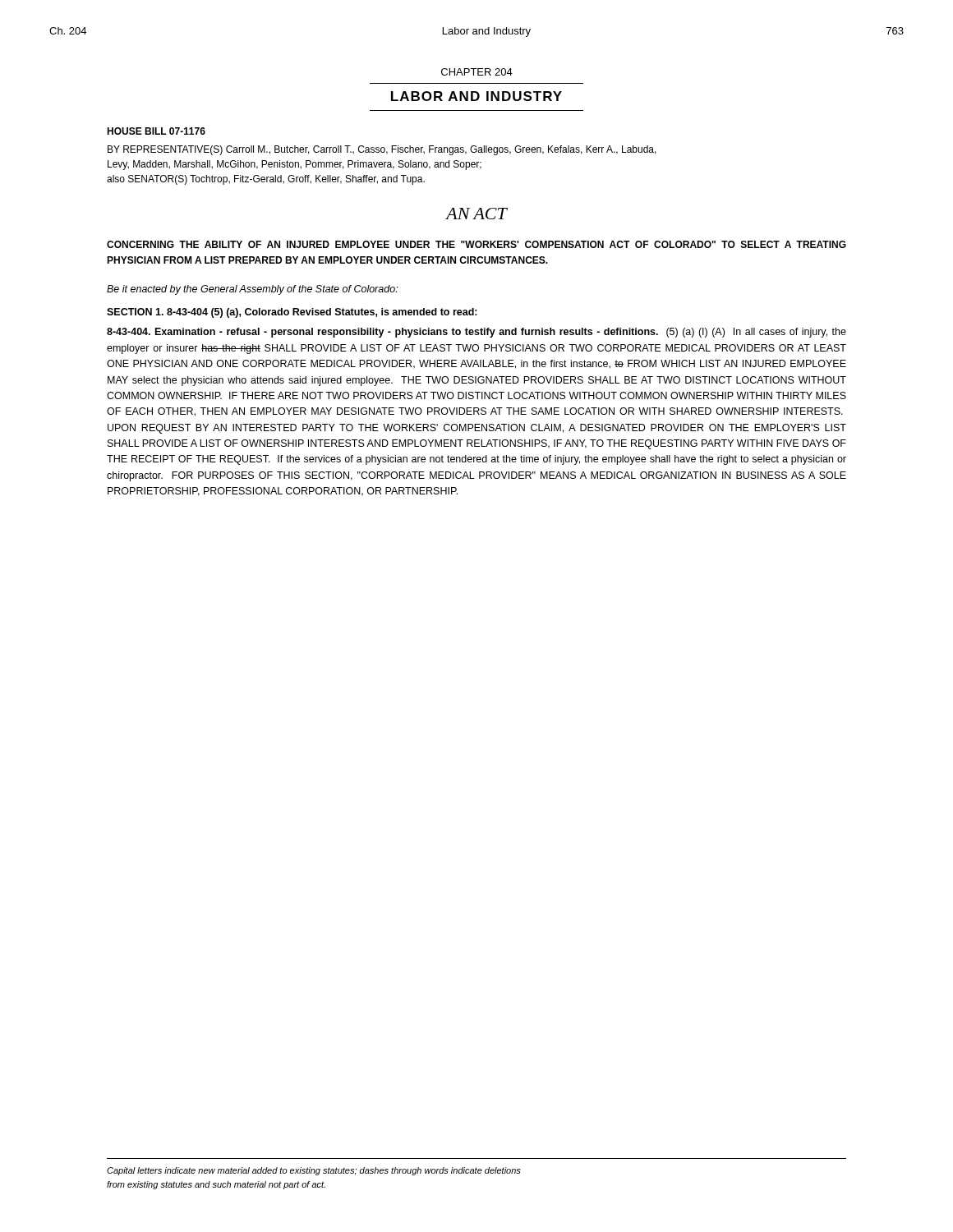Find the region starting "CHAPTER 204"
Viewport: 953px width, 1232px height.
tap(476, 72)
